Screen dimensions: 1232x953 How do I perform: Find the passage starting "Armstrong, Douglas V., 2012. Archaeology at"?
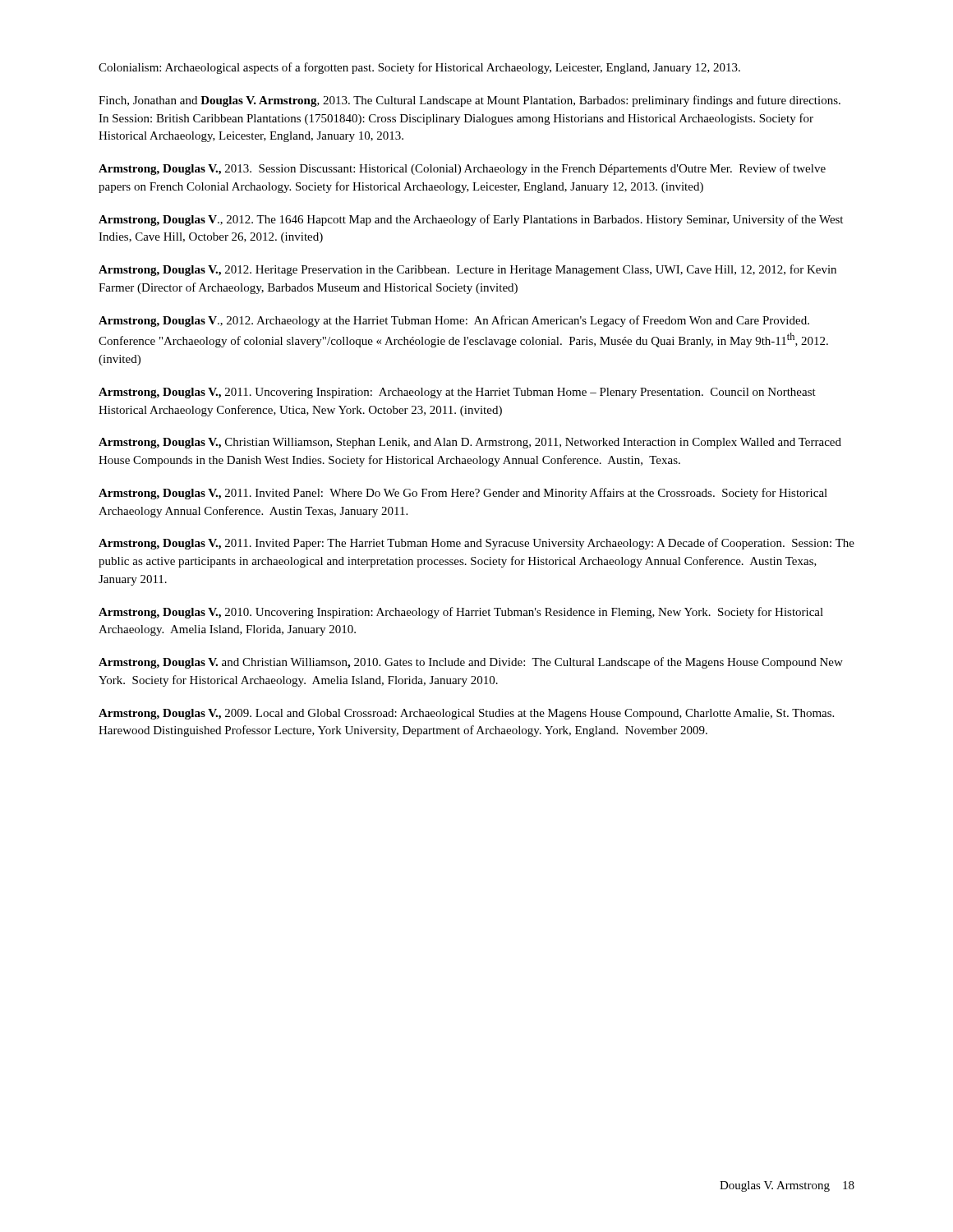pyautogui.click(x=464, y=339)
